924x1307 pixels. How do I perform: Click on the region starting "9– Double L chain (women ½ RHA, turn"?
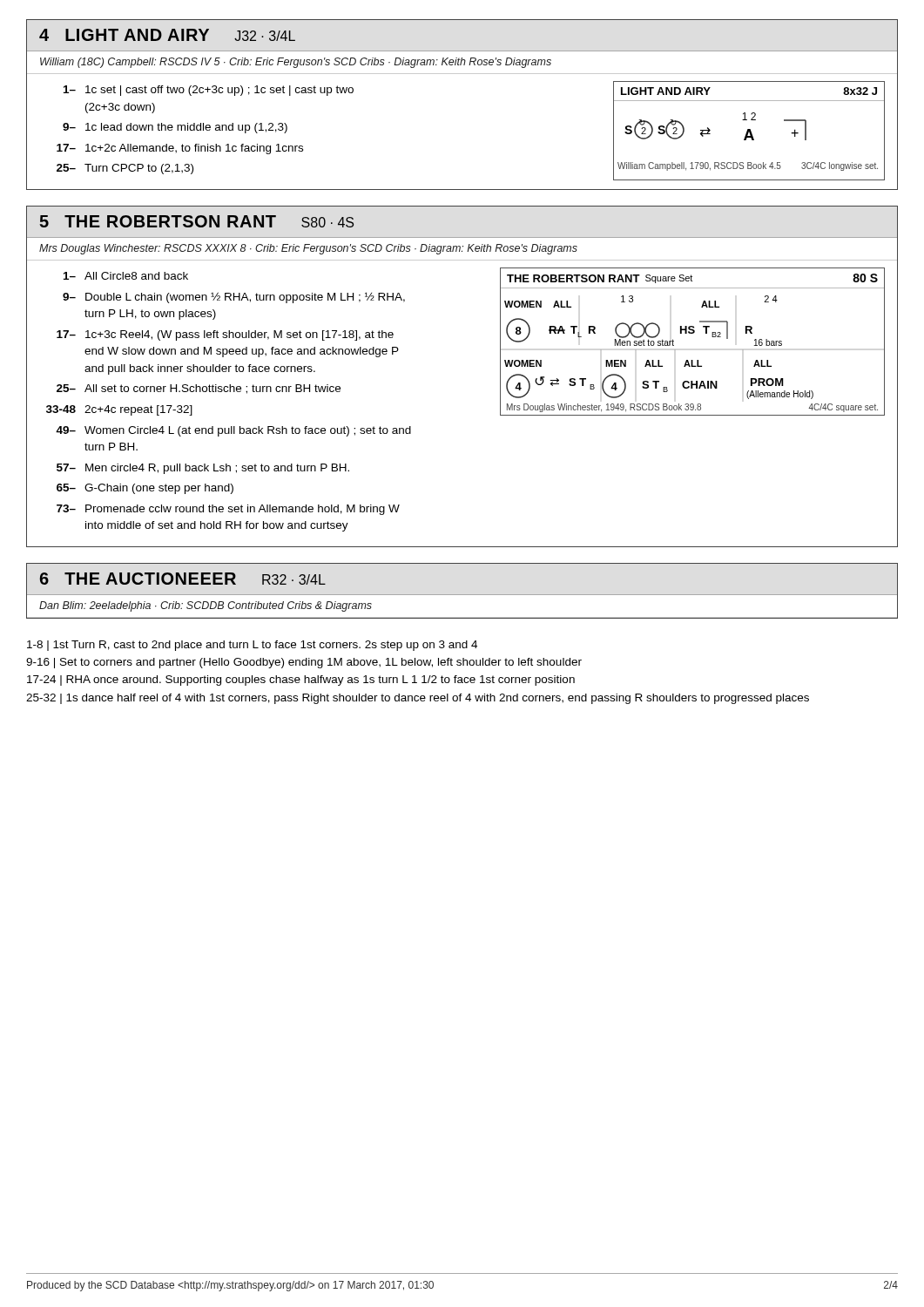click(226, 305)
